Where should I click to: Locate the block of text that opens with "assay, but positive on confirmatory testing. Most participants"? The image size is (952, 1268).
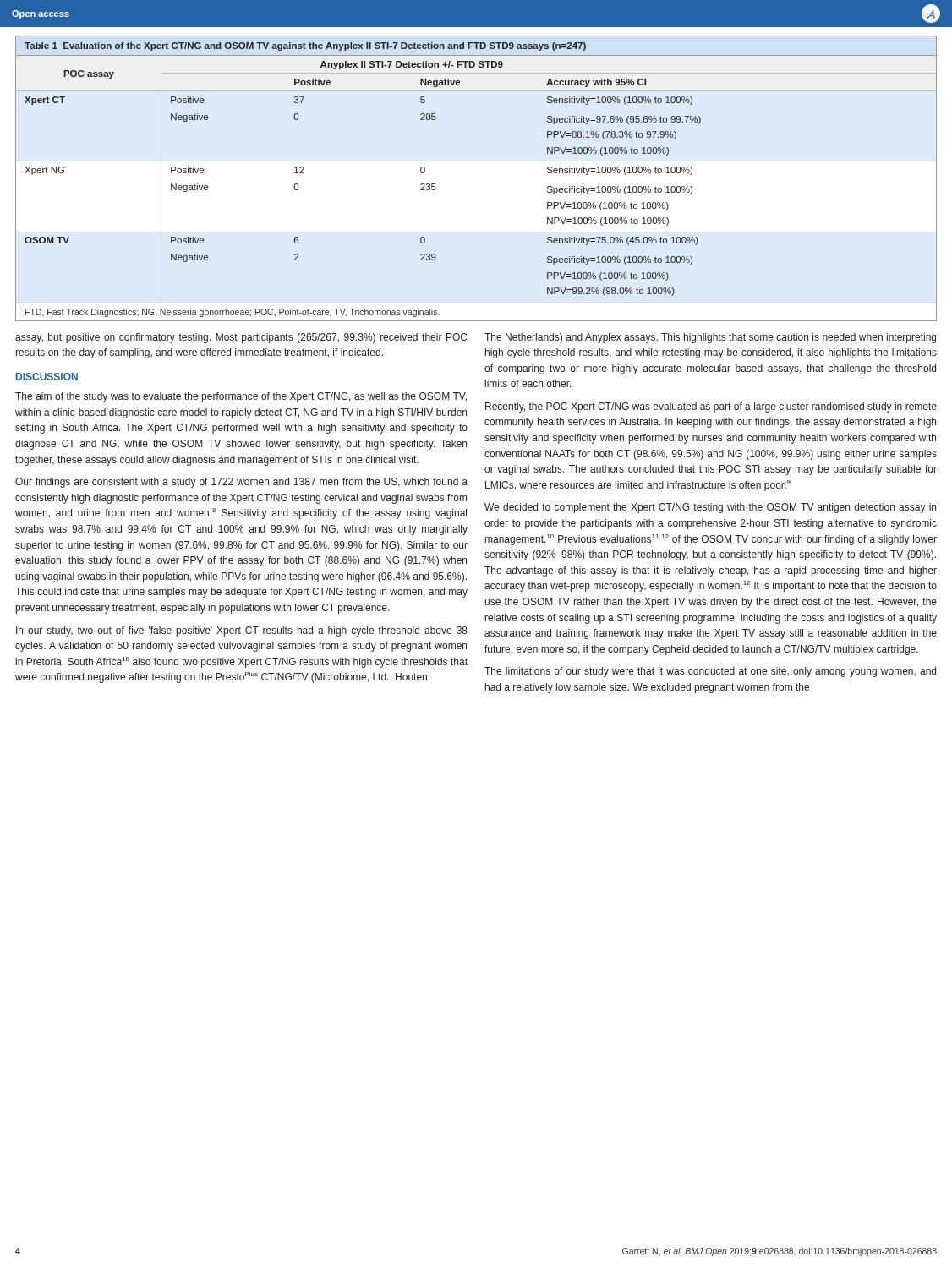(x=241, y=345)
